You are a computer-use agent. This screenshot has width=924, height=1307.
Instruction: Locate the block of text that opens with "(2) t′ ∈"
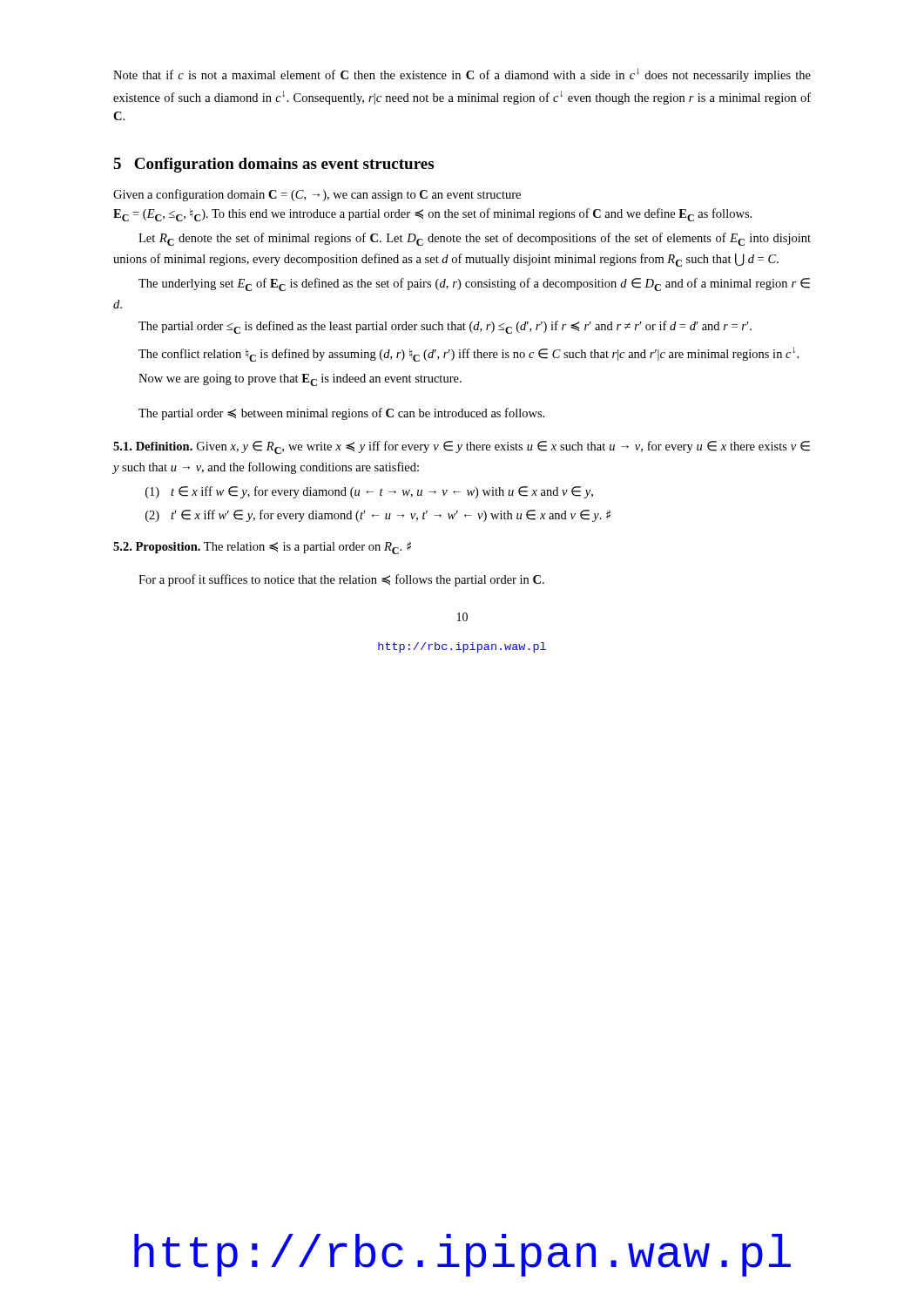coord(478,516)
